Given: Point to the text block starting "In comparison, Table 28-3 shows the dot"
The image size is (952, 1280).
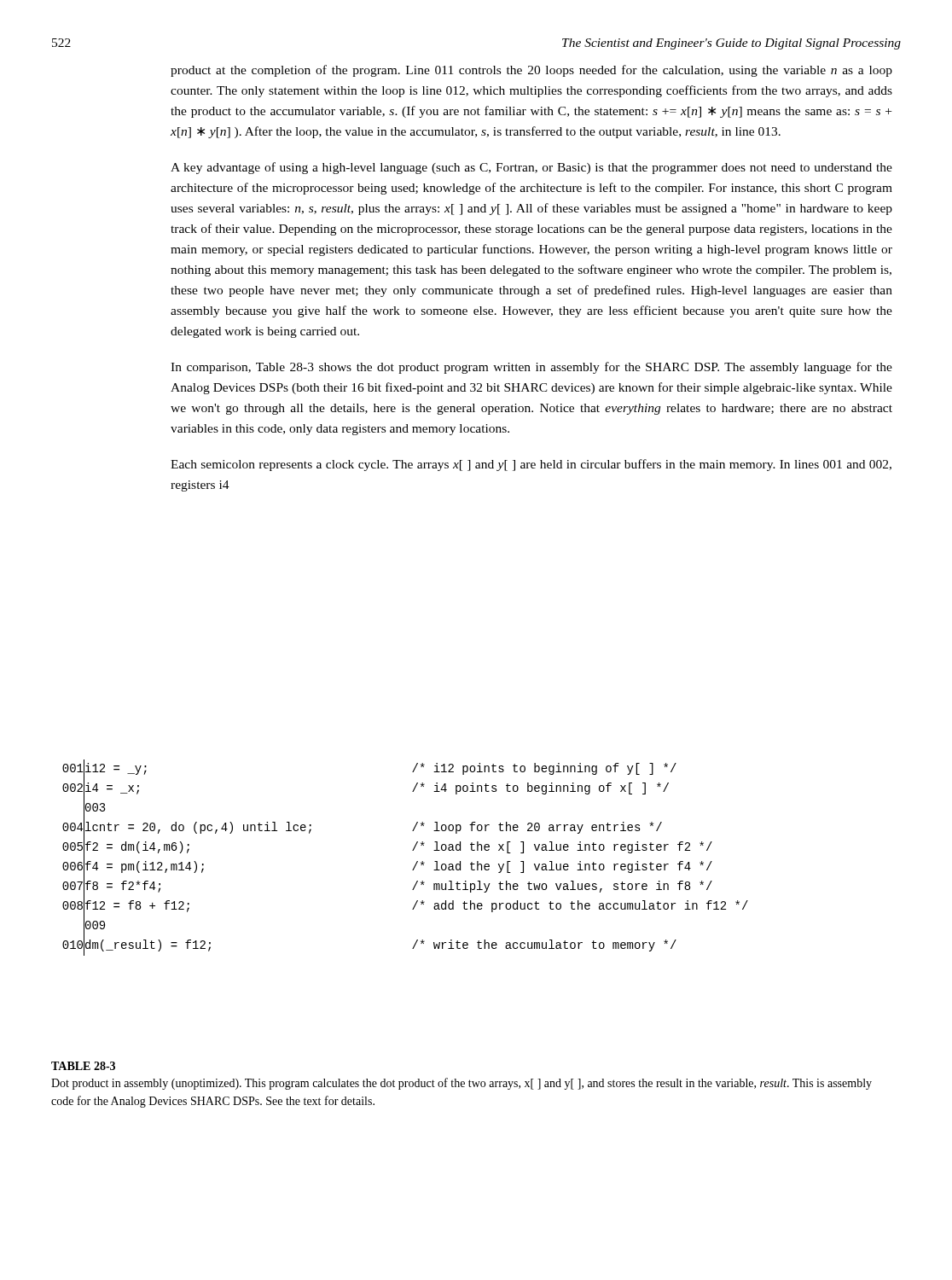Looking at the screenshot, I should pos(531,397).
